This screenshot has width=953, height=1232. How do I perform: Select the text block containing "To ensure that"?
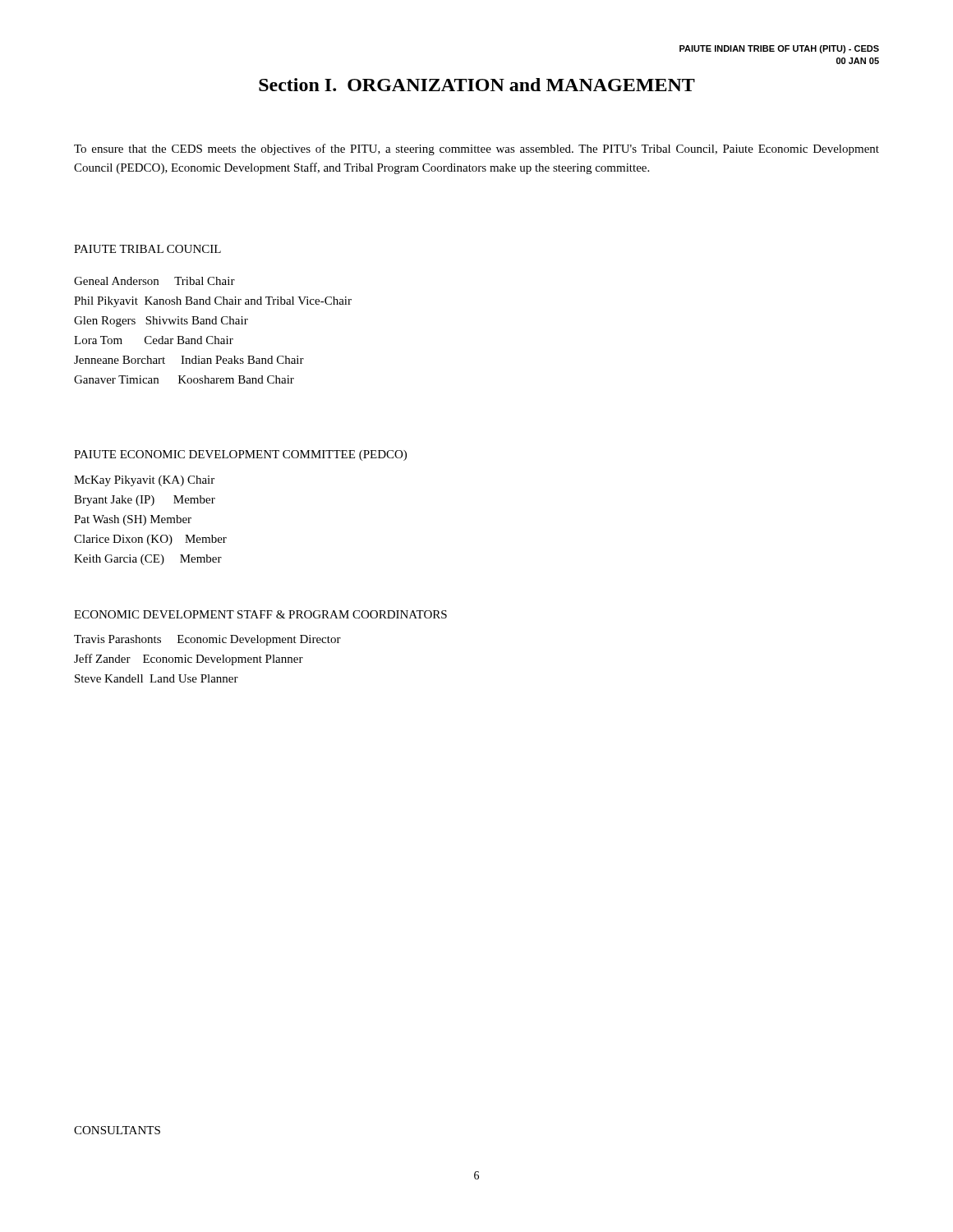point(476,158)
